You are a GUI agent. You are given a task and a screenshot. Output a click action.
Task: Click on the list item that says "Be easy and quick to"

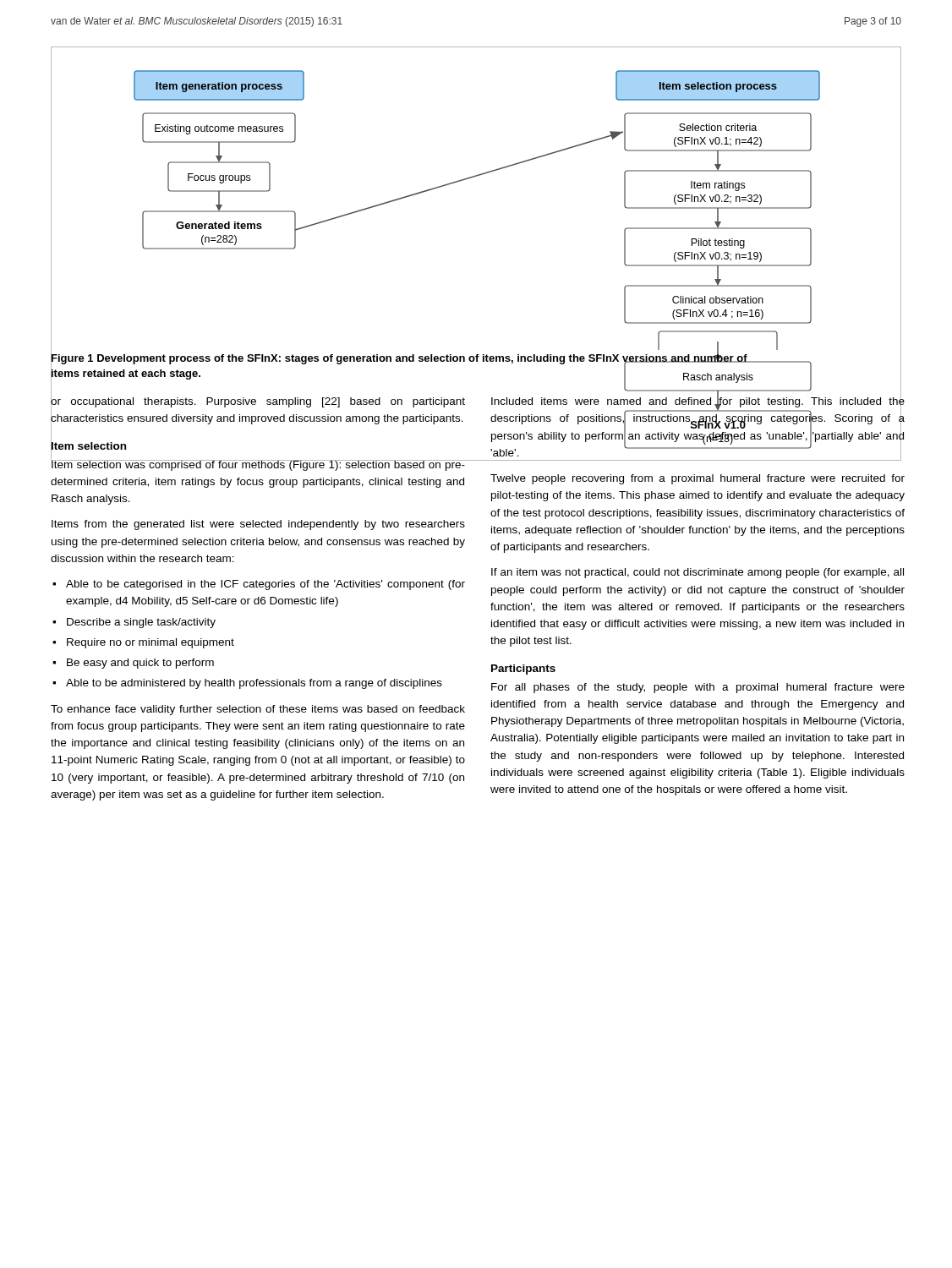point(140,662)
